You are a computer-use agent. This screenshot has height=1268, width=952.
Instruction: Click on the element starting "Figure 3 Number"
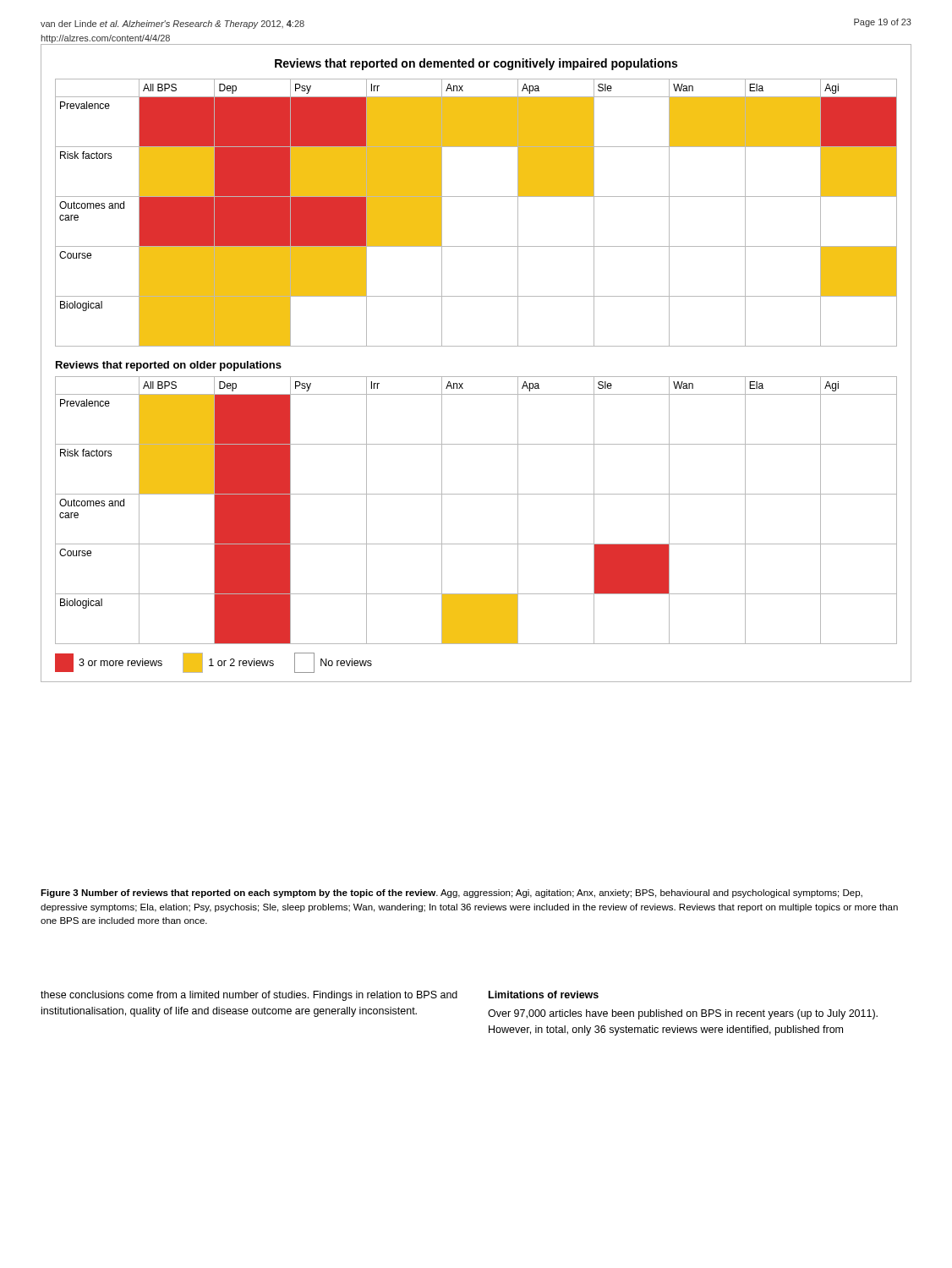(x=469, y=907)
